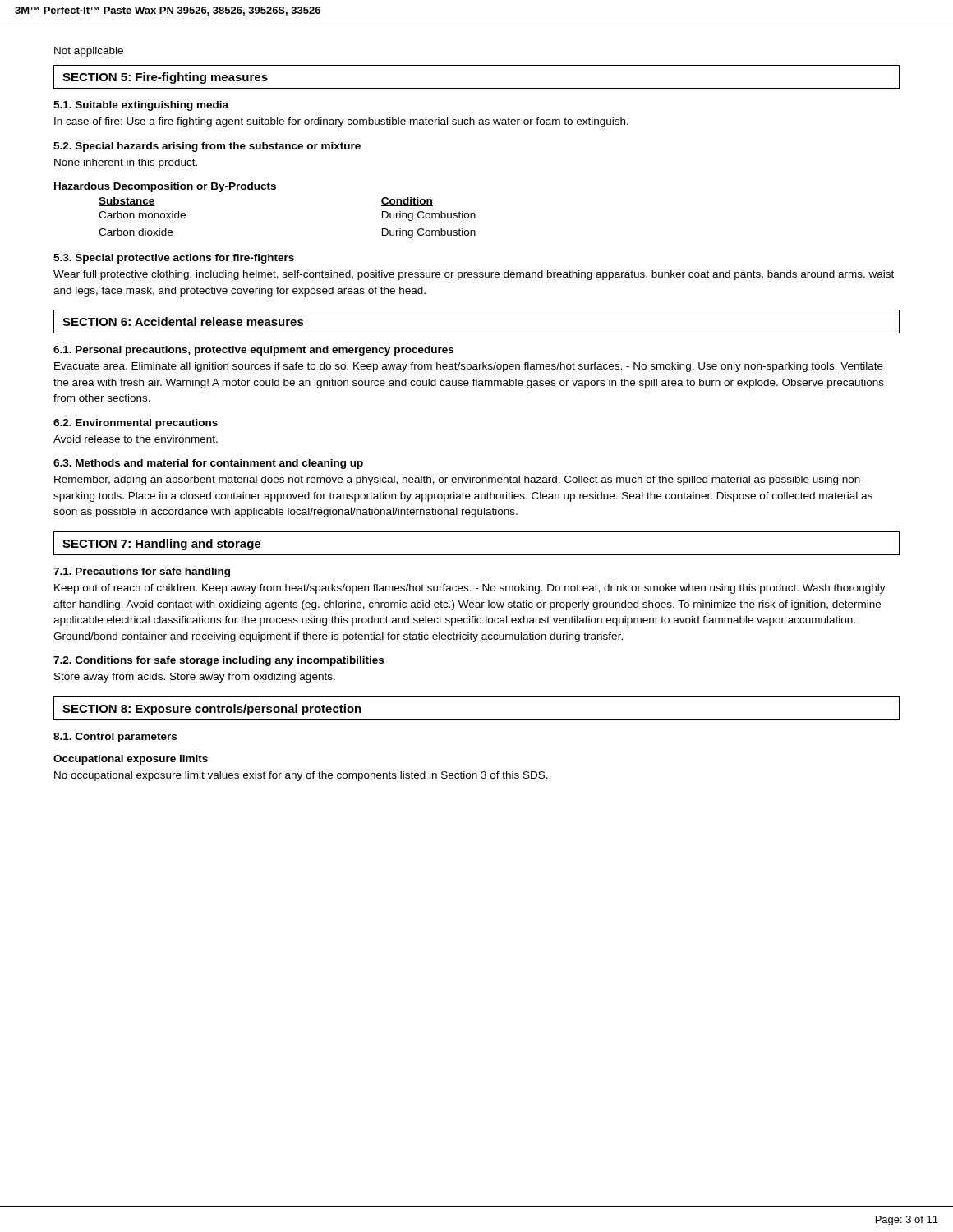Click on the text block starting "Not applicable"

(89, 51)
